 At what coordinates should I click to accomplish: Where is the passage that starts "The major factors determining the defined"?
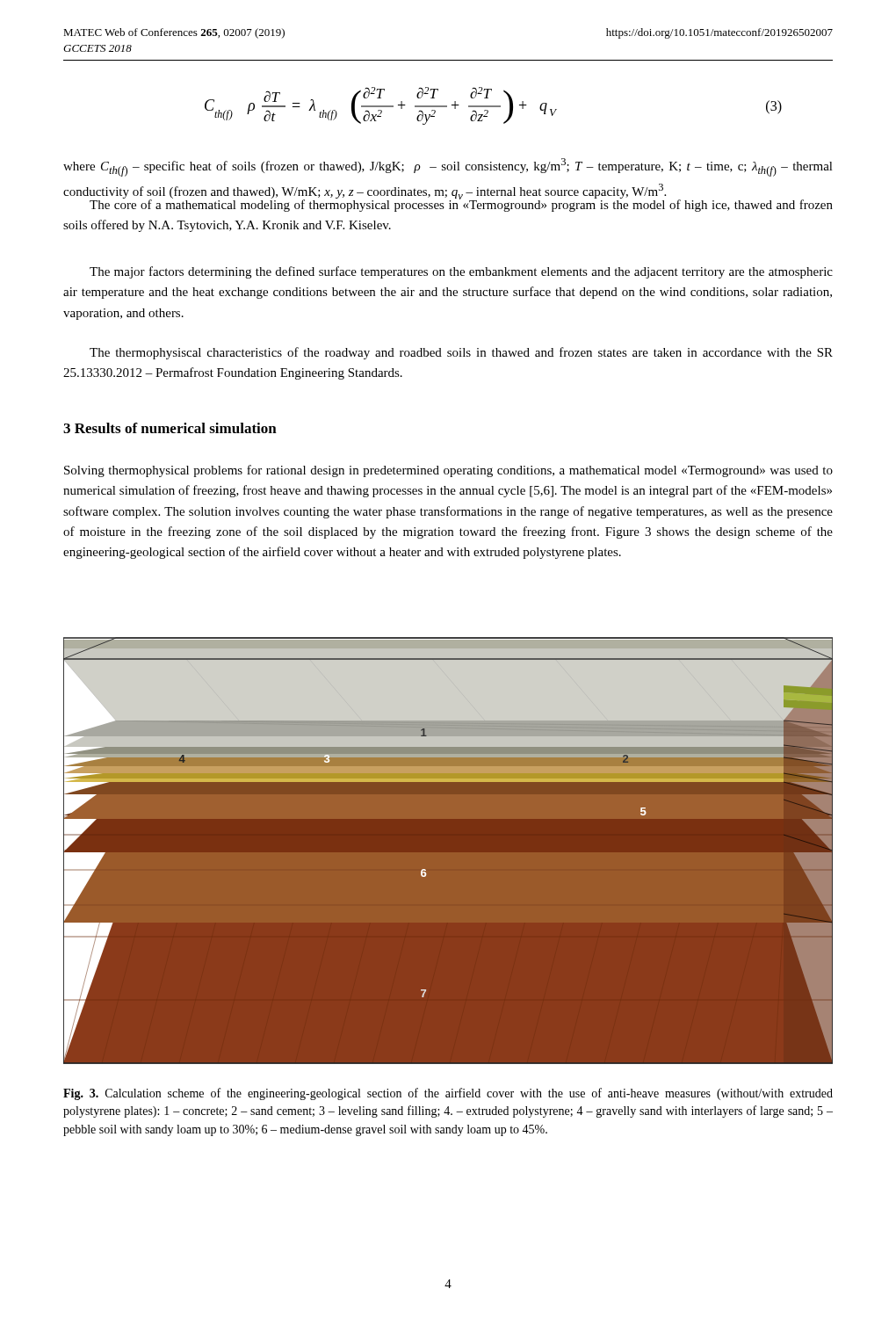click(x=448, y=293)
